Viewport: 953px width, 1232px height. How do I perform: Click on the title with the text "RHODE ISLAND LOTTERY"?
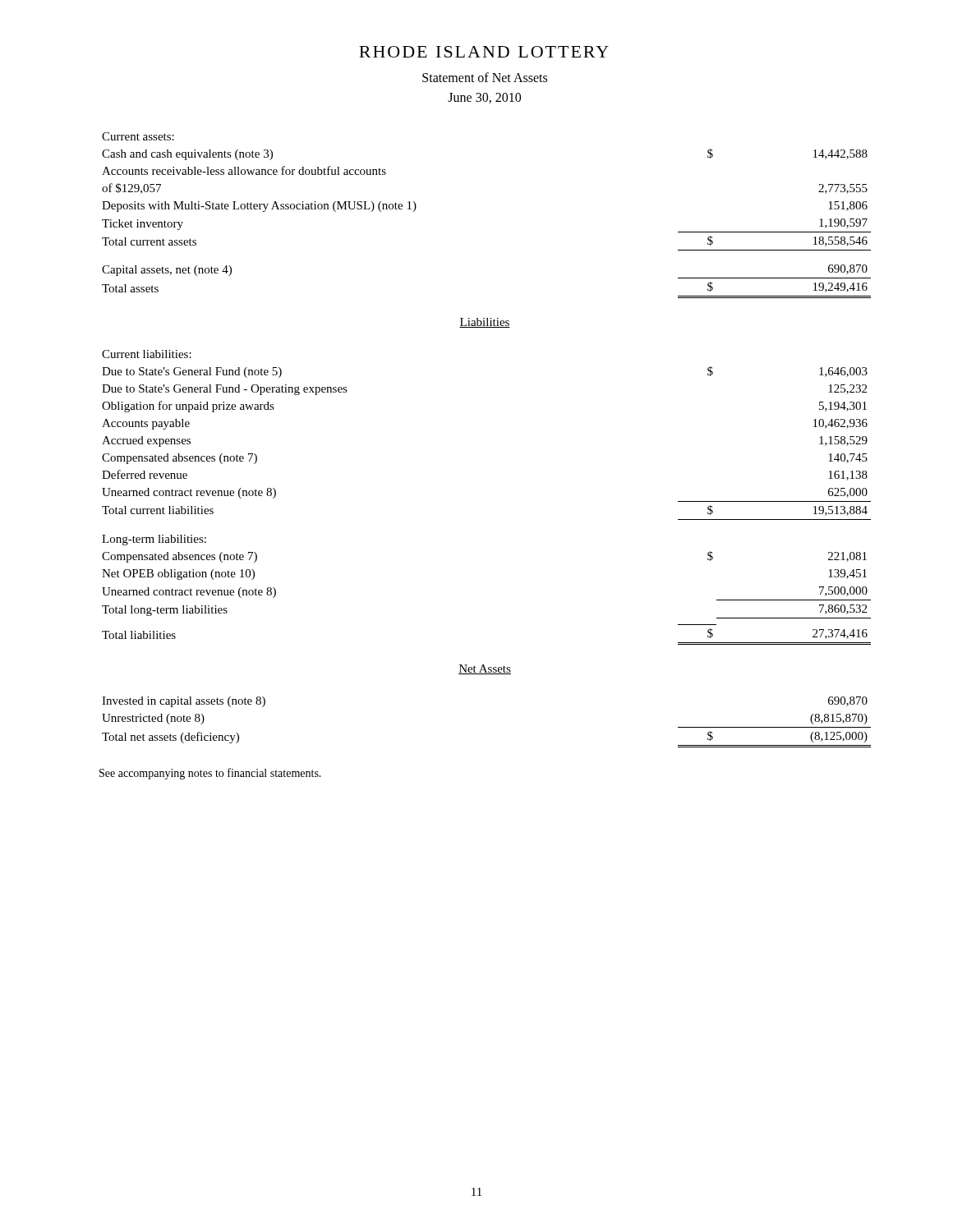coord(485,51)
